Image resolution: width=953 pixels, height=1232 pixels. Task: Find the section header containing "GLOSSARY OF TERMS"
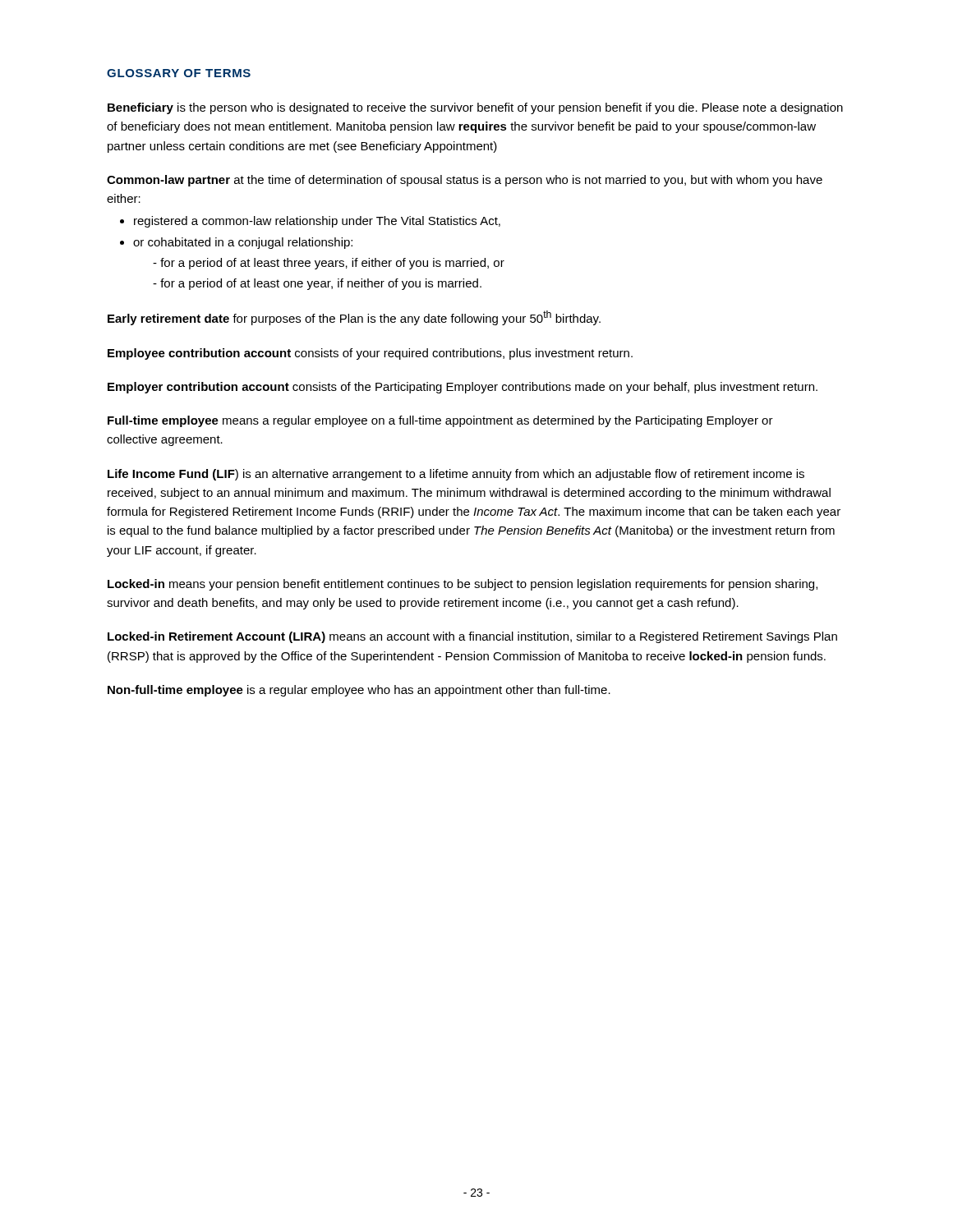point(179,73)
